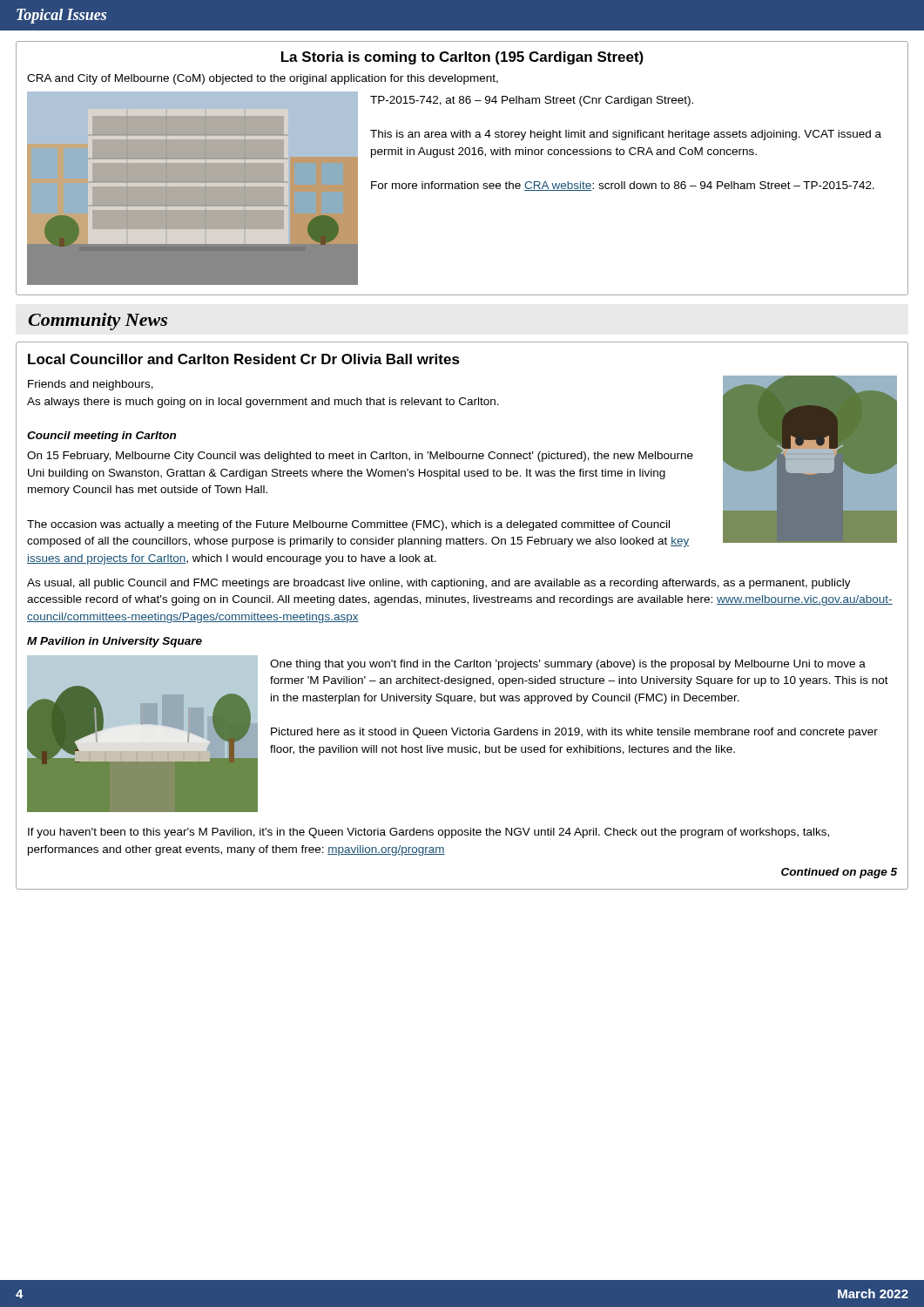
Task: Click on the text starting "Community News"
Action: (x=98, y=319)
